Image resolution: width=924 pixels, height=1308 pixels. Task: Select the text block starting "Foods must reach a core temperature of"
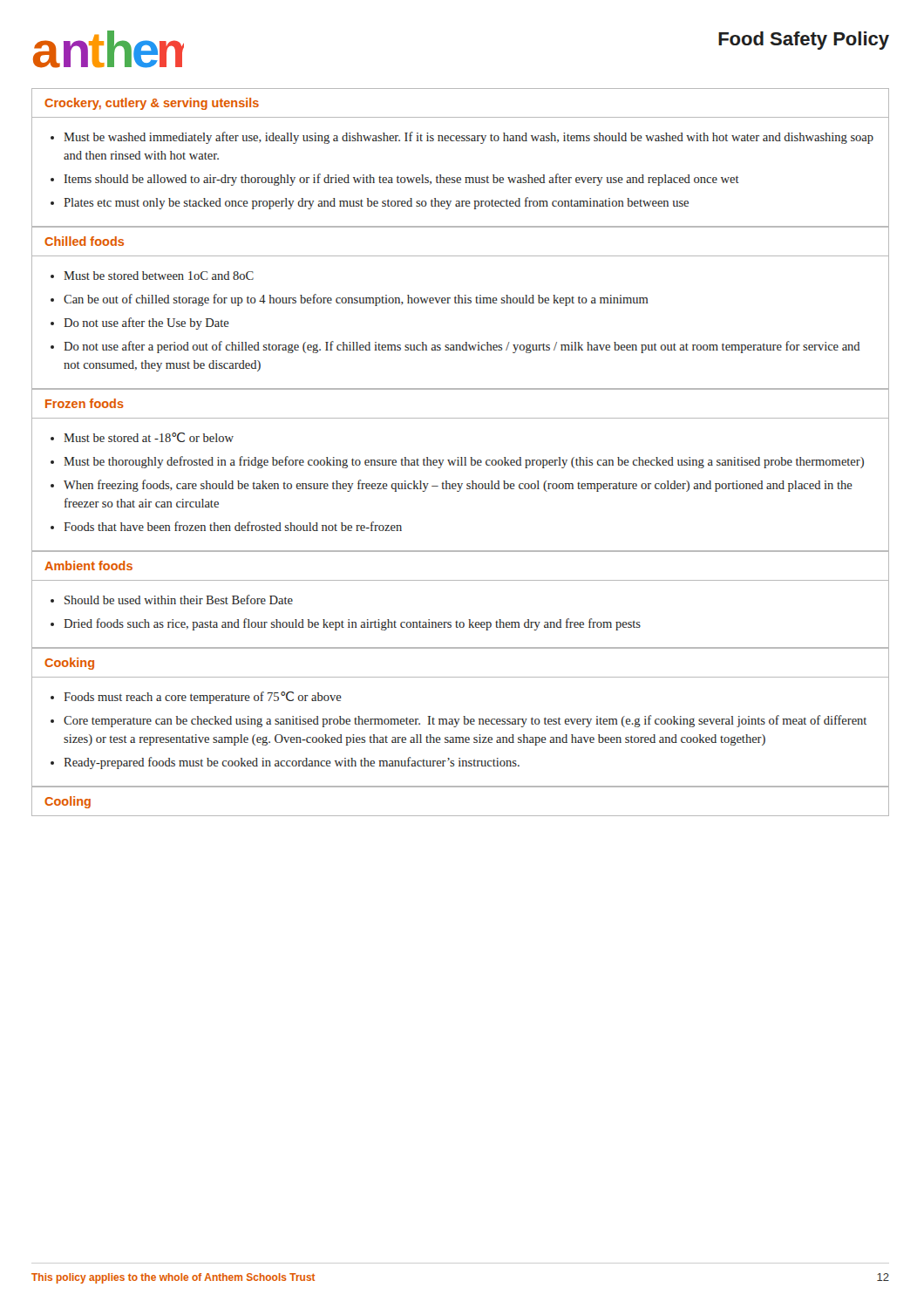pyautogui.click(x=202, y=697)
